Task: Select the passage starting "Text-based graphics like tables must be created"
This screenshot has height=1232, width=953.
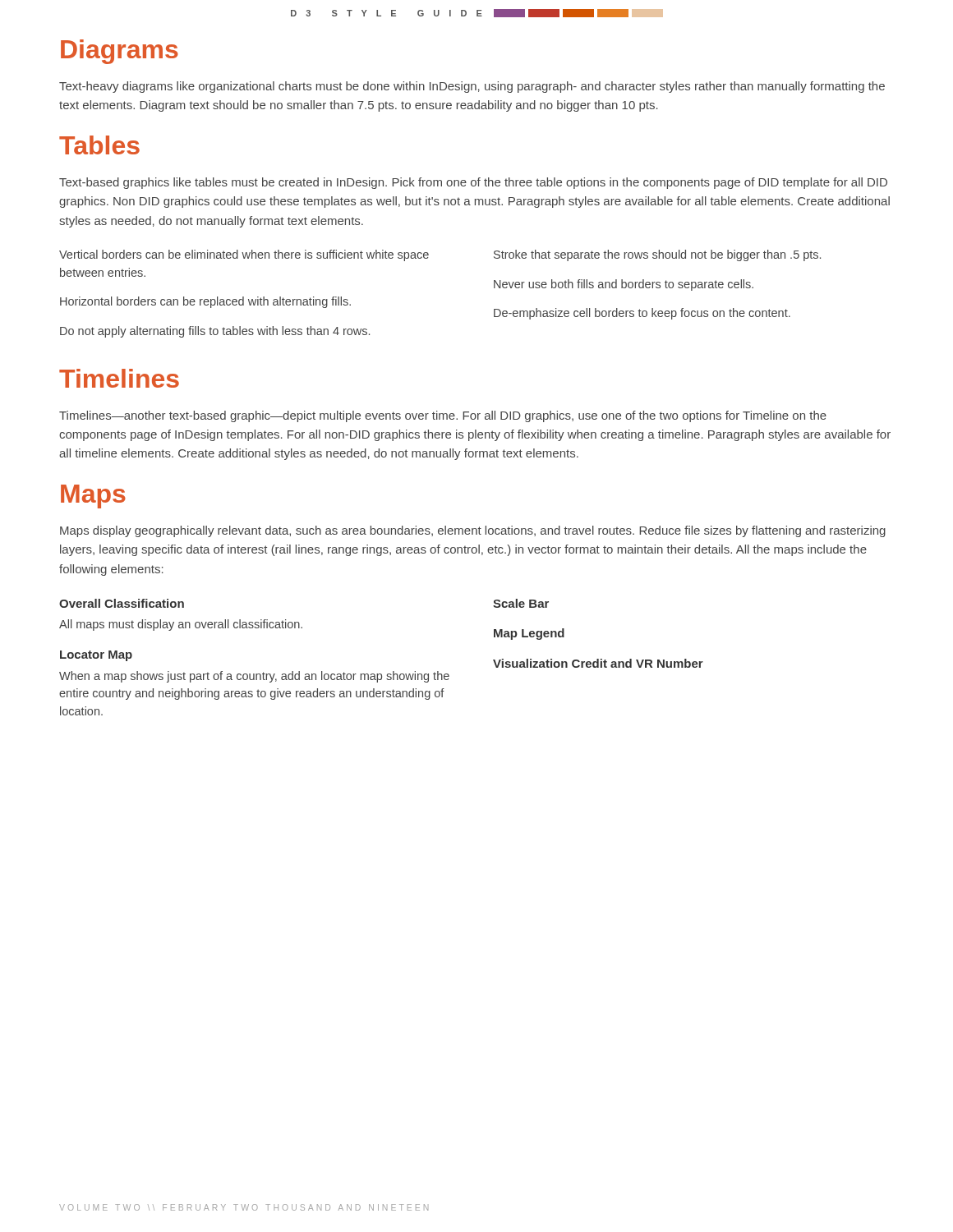Action: pyautogui.click(x=475, y=201)
